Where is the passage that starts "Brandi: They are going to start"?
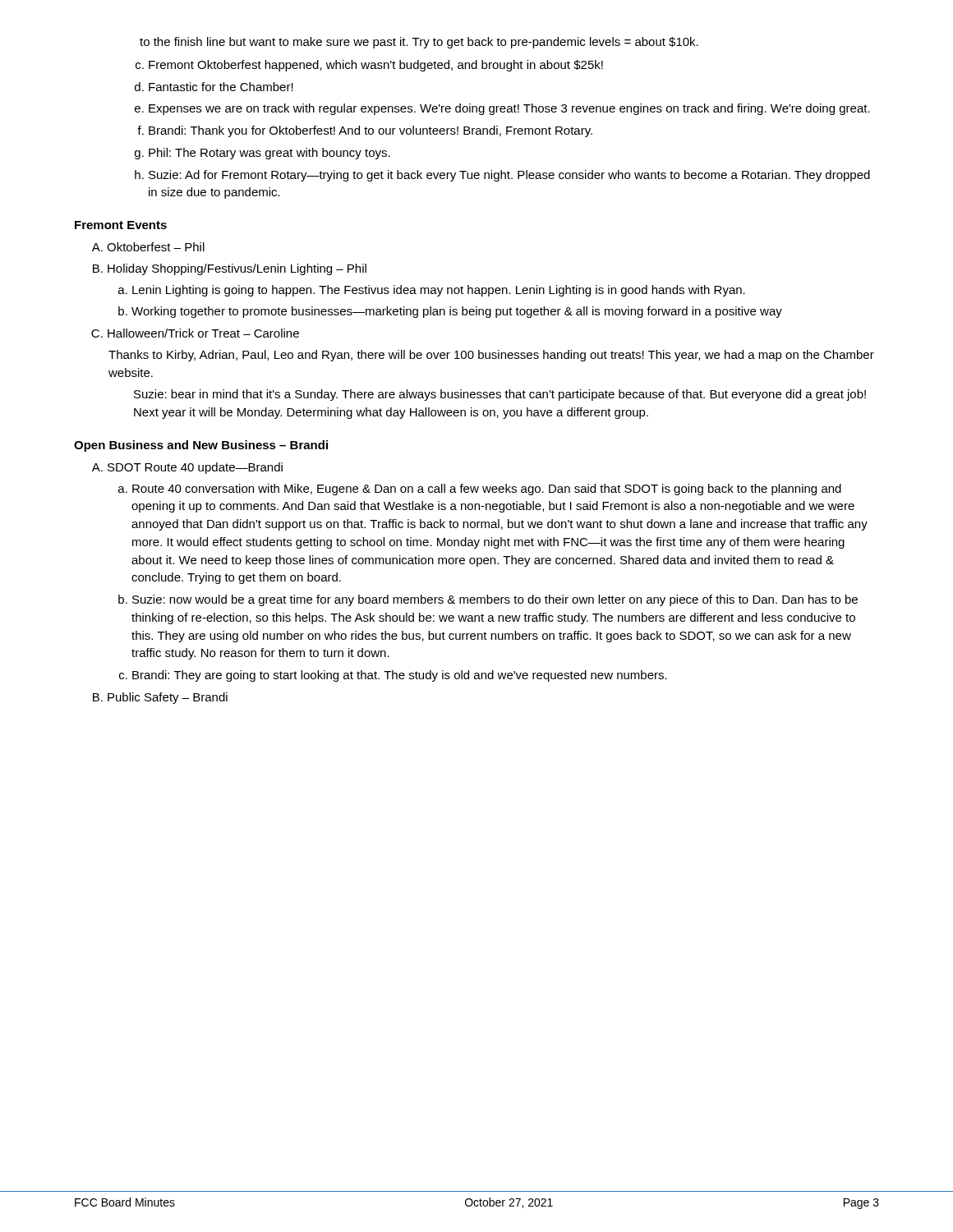This screenshot has width=953, height=1232. [x=400, y=675]
